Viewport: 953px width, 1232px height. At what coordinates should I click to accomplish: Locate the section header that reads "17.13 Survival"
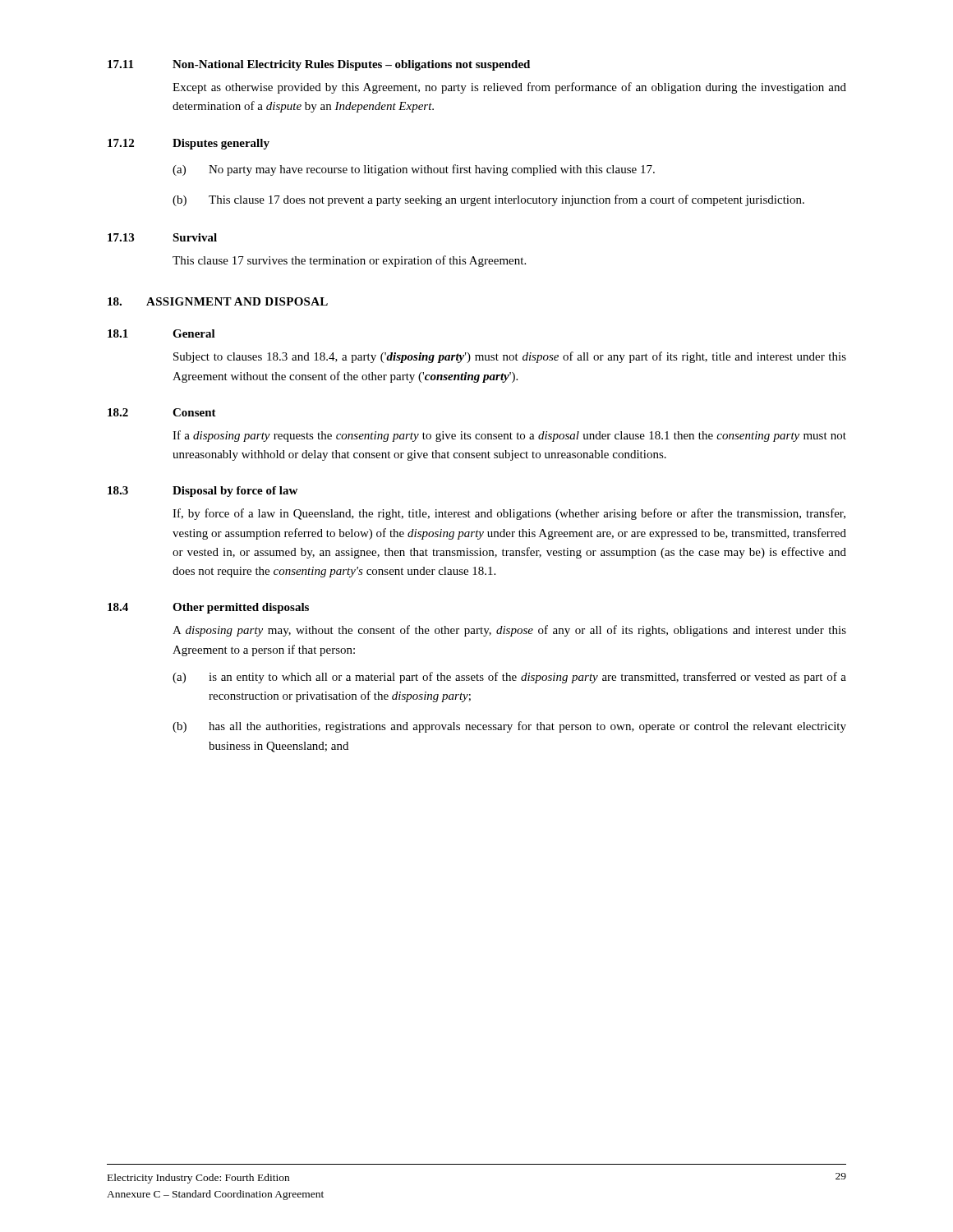tap(162, 238)
